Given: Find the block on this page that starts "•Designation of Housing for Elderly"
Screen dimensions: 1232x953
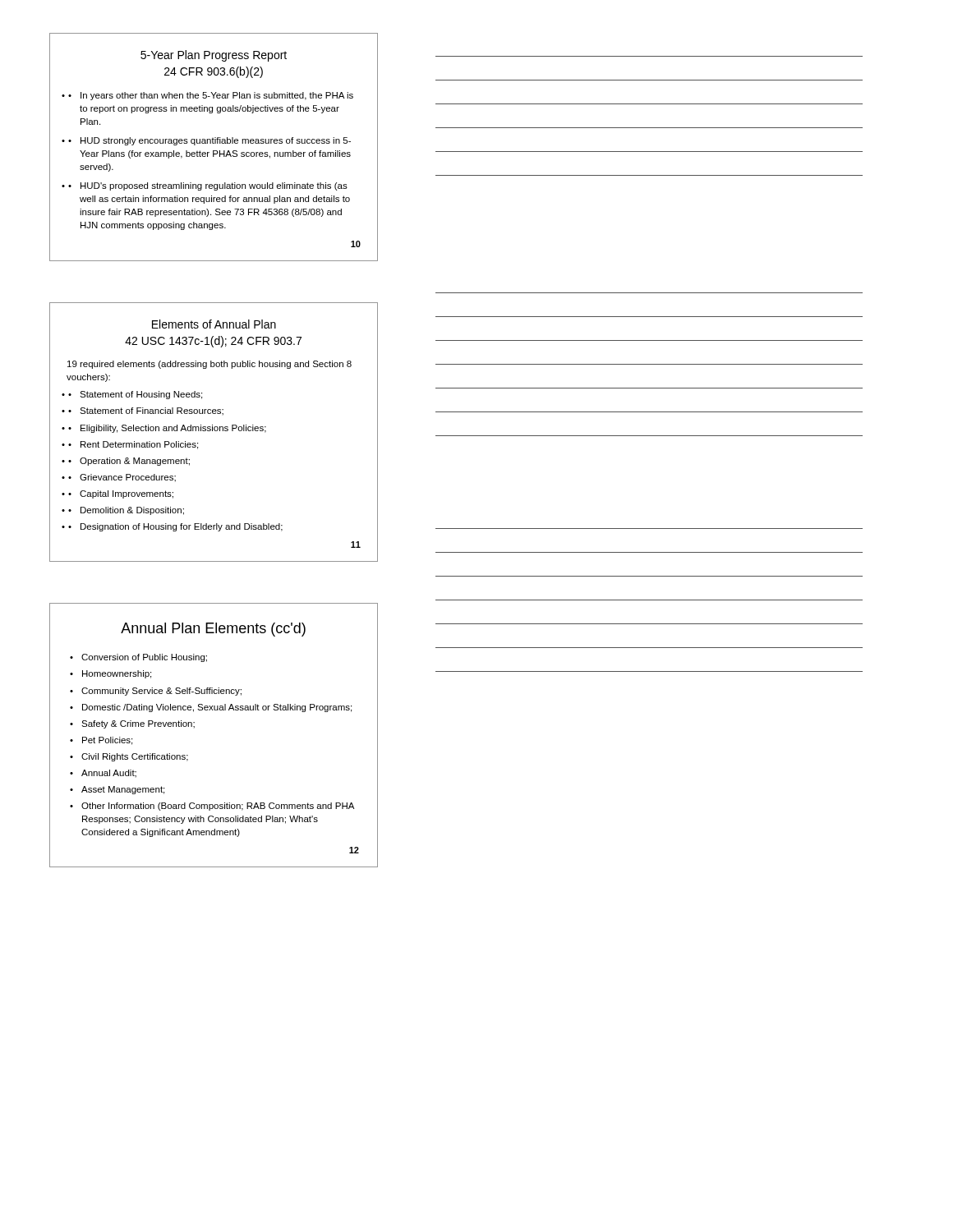Looking at the screenshot, I should [x=176, y=527].
